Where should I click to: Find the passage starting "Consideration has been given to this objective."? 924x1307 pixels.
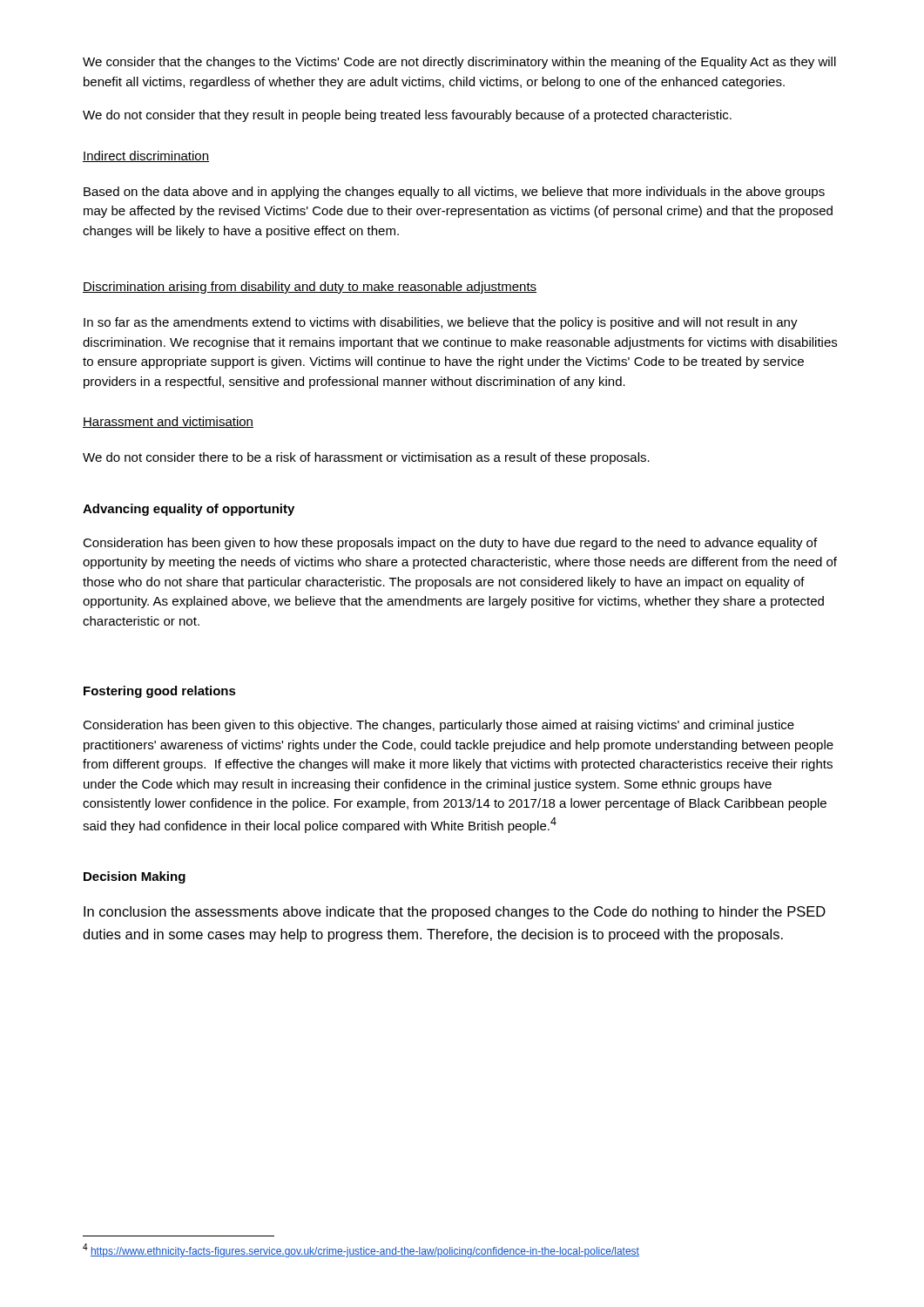(x=458, y=775)
